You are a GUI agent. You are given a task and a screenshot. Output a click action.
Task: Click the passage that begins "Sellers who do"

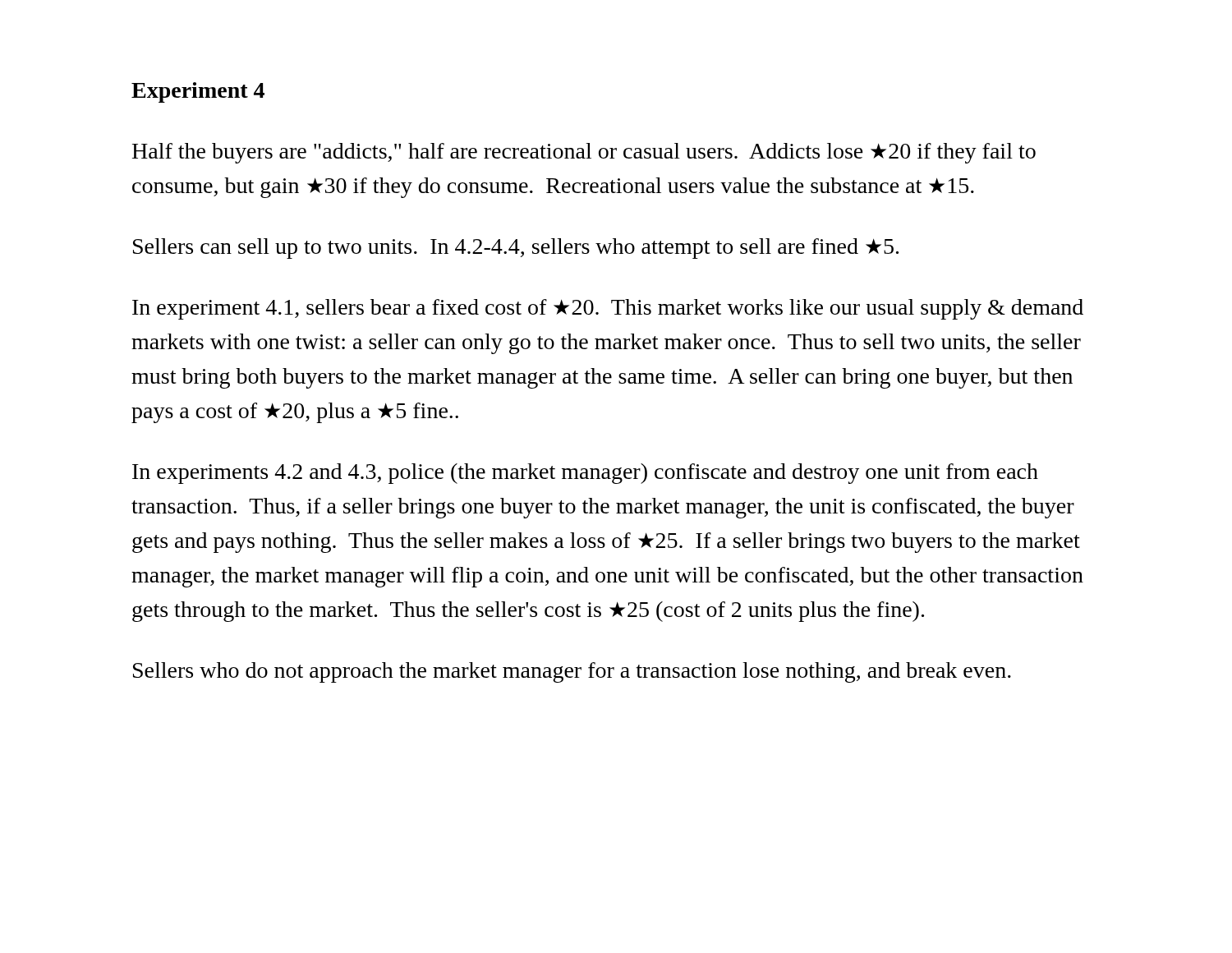(x=572, y=670)
